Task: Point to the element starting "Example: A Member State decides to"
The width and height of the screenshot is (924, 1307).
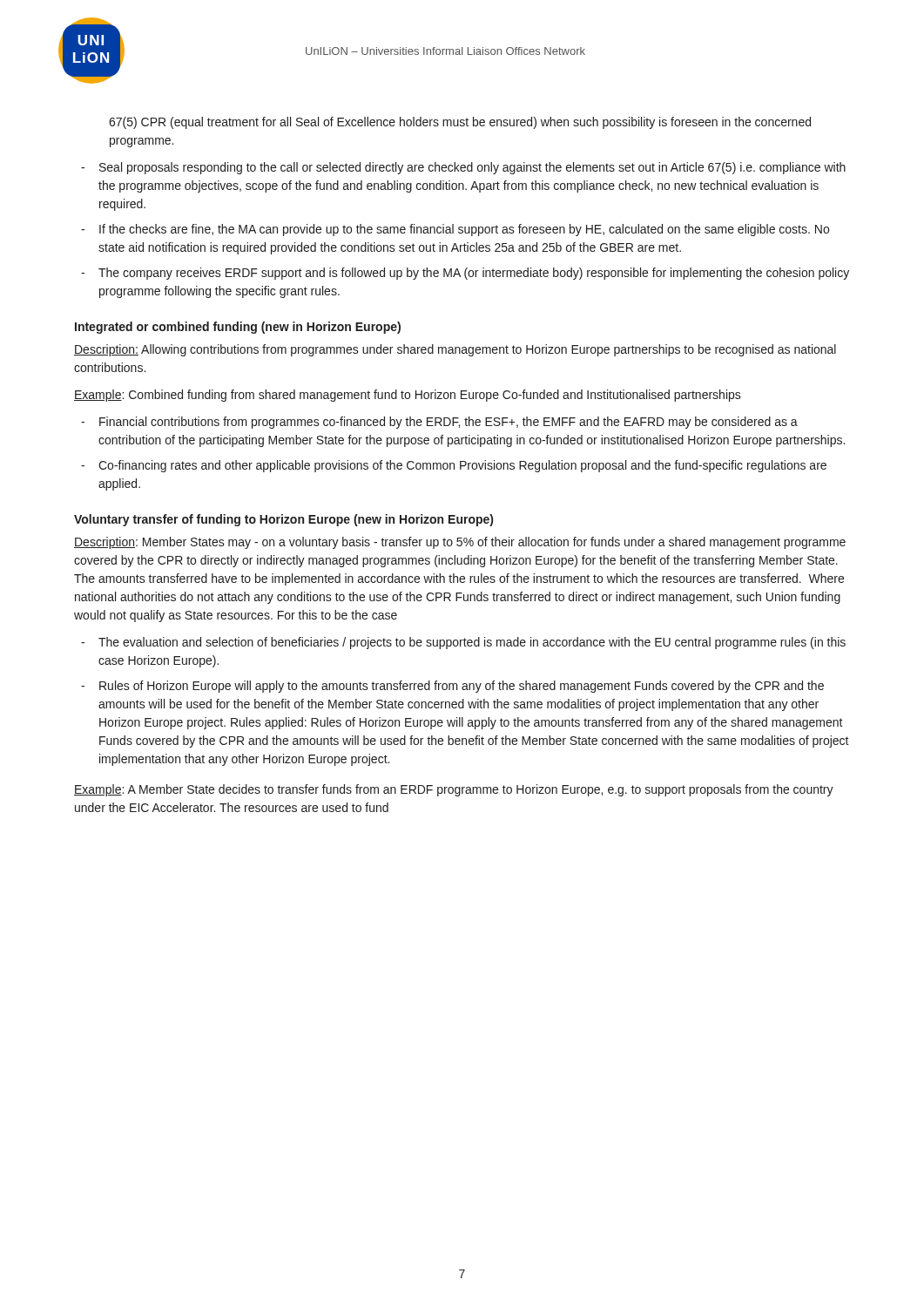Action: click(453, 799)
